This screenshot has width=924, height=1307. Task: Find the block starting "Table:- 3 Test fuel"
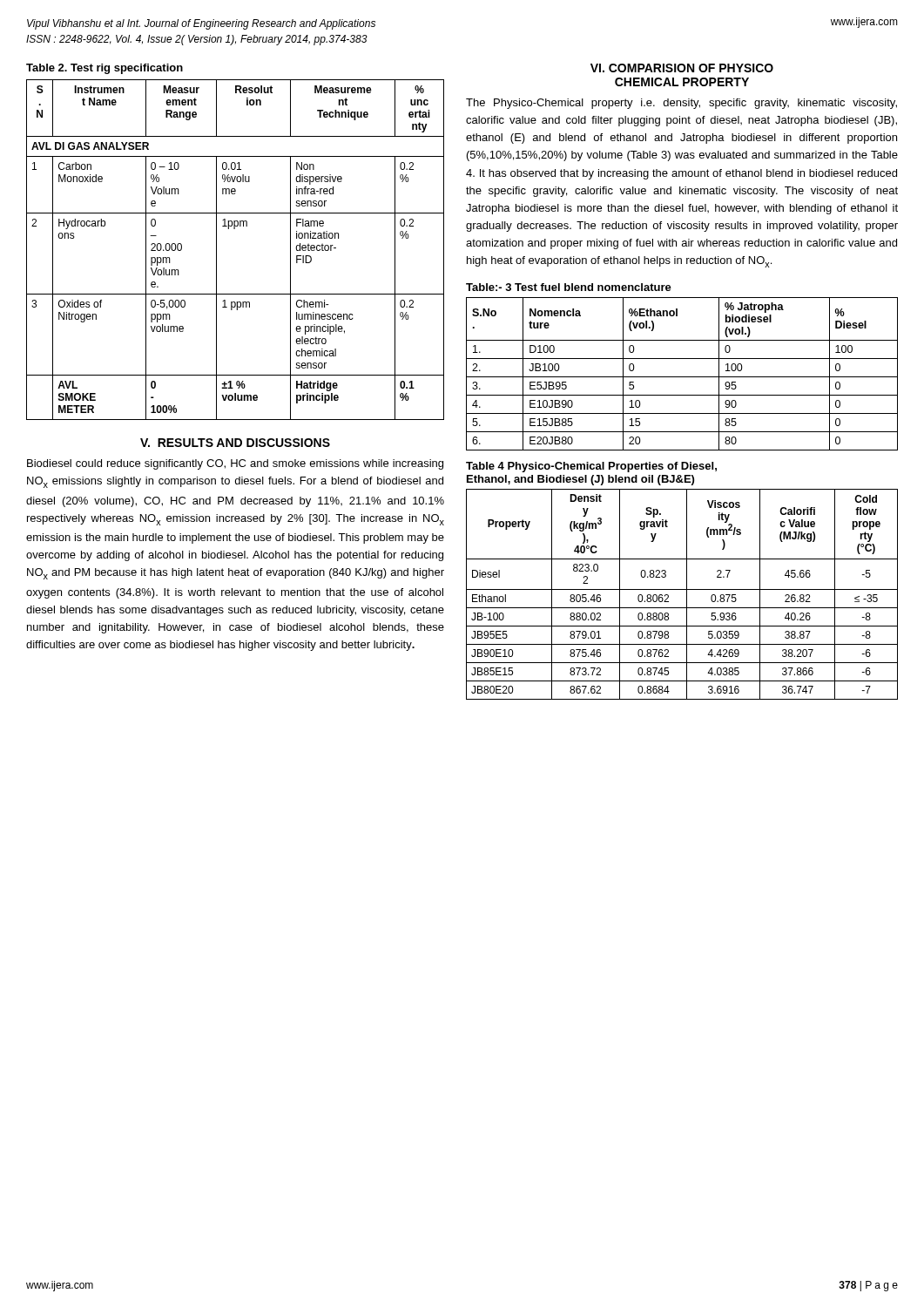[x=569, y=287]
